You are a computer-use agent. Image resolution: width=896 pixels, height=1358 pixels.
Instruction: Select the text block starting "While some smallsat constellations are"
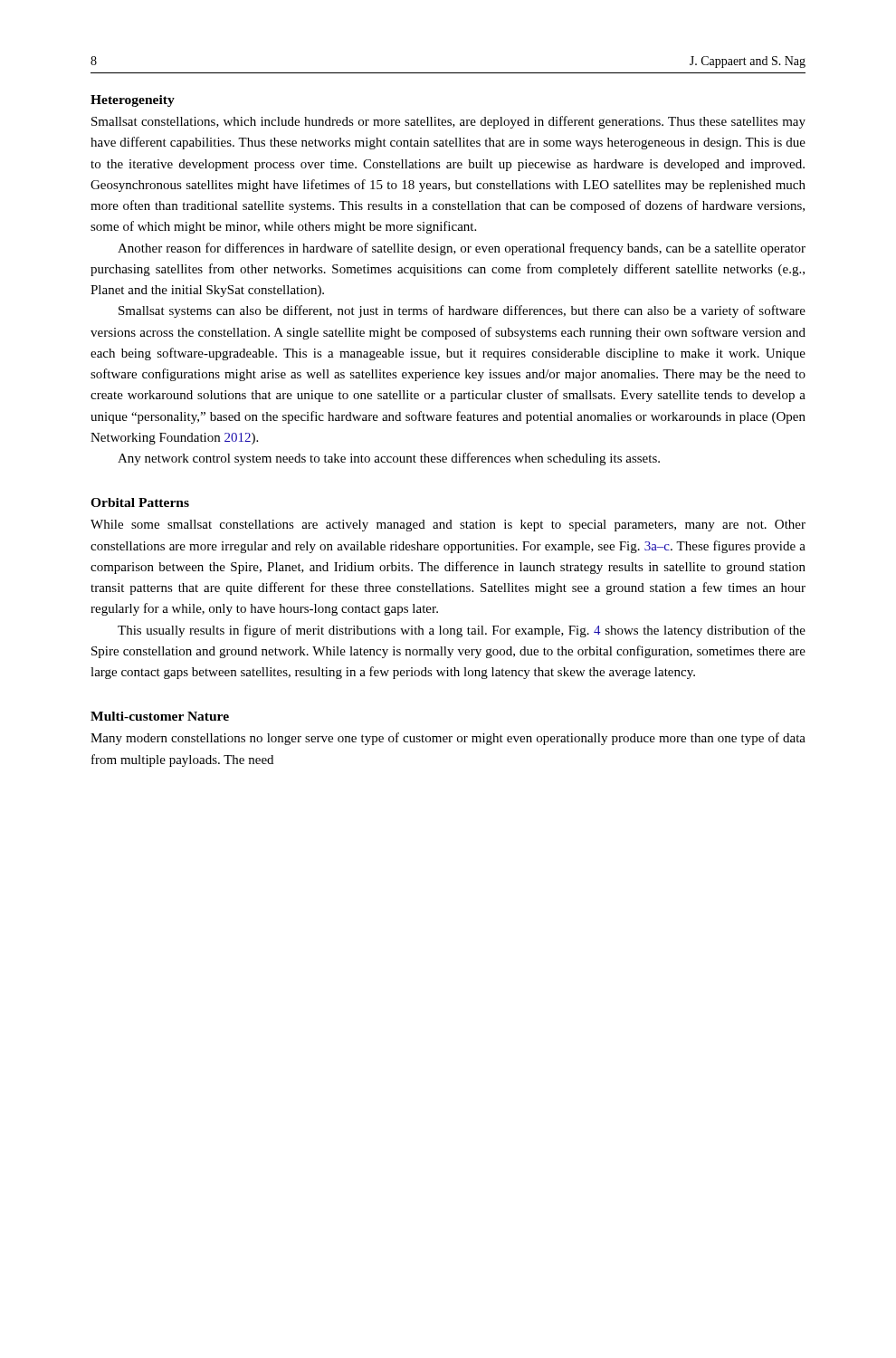pos(448,599)
